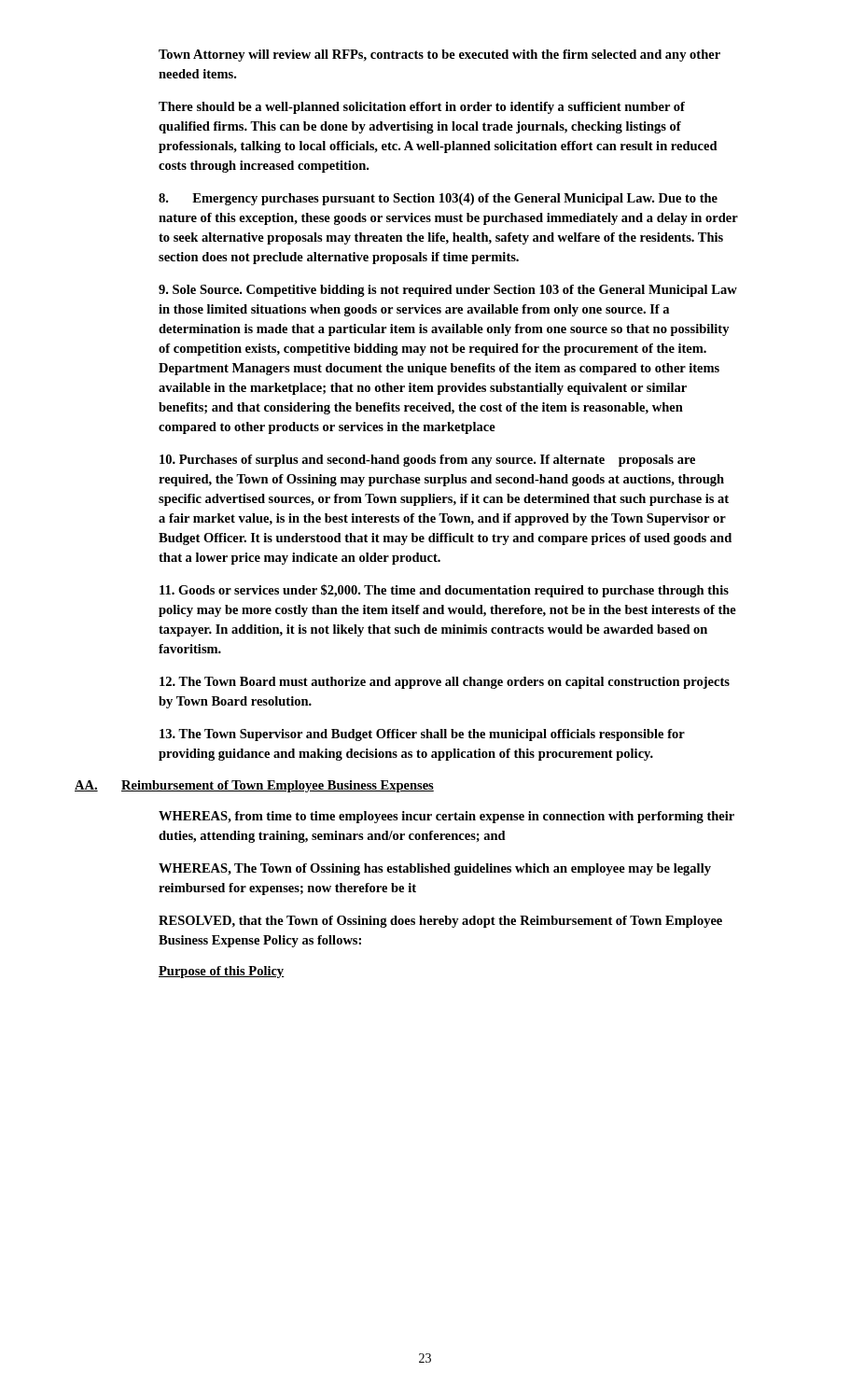Viewport: 850px width, 1400px height.
Task: Locate the text block that reads "The Town Supervisor"
Action: coord(448,744)
